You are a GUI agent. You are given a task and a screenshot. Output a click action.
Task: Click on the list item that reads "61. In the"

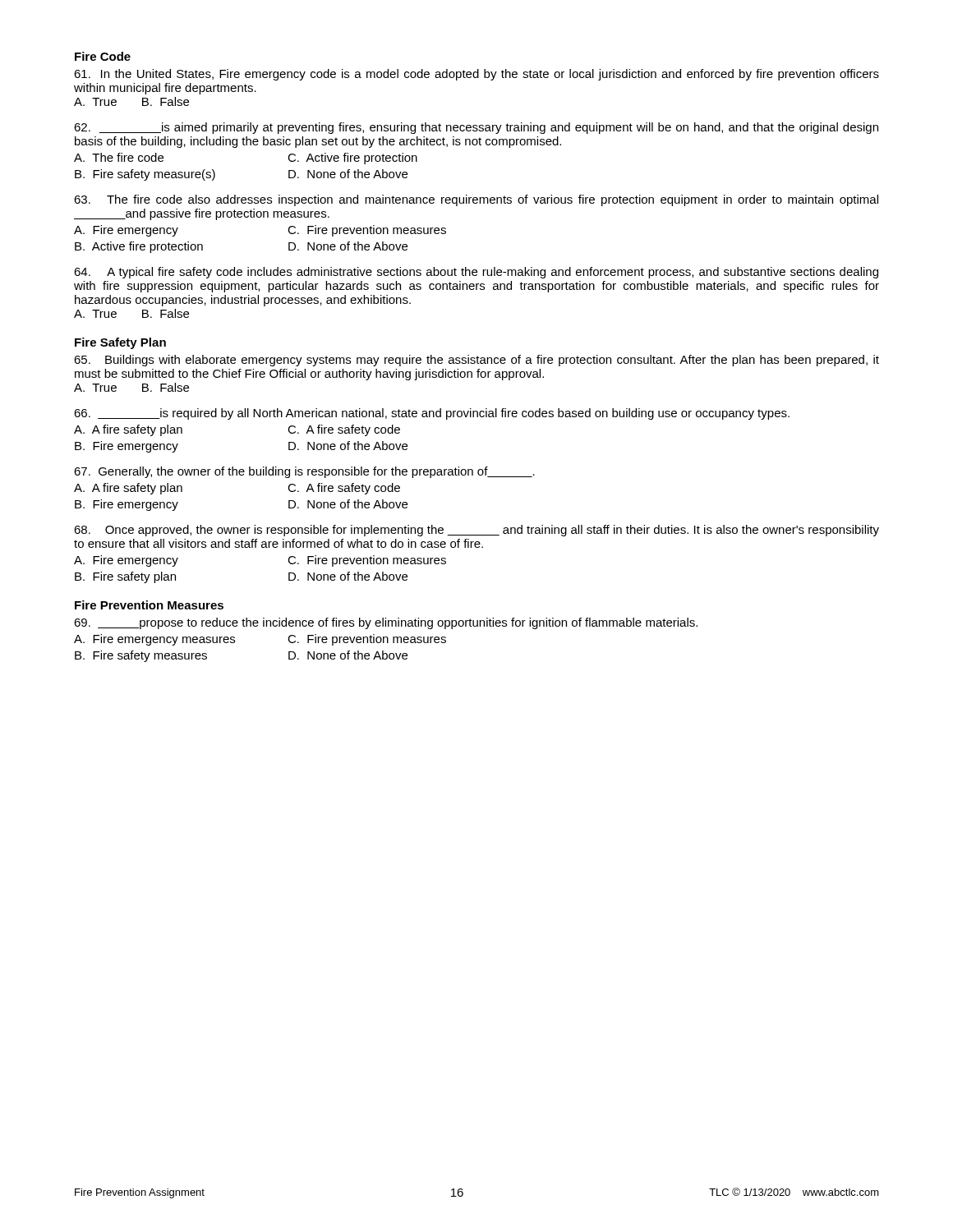tap(476, 87)
